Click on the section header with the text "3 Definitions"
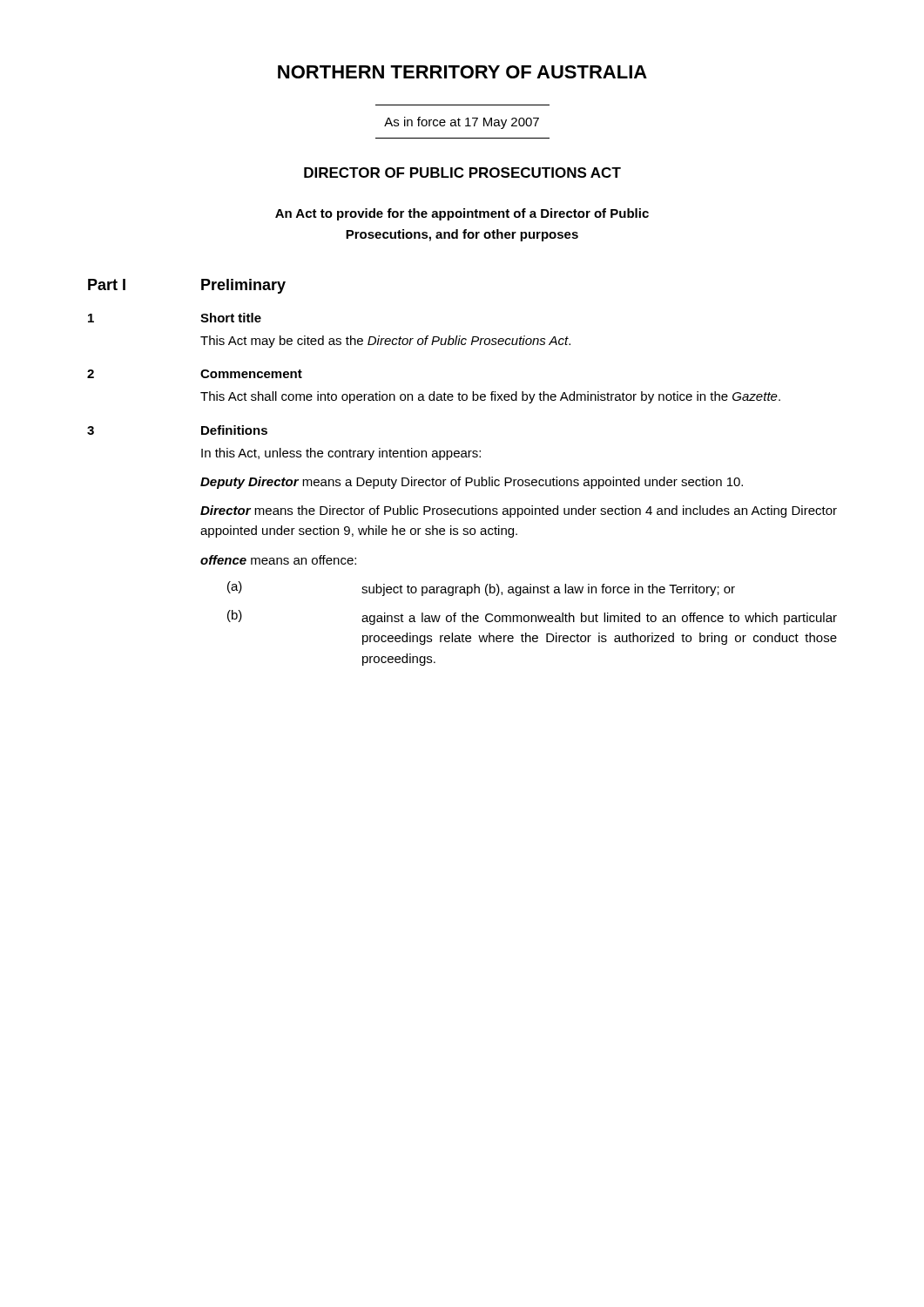The image size is (924, 1307). tap(90, 430)
